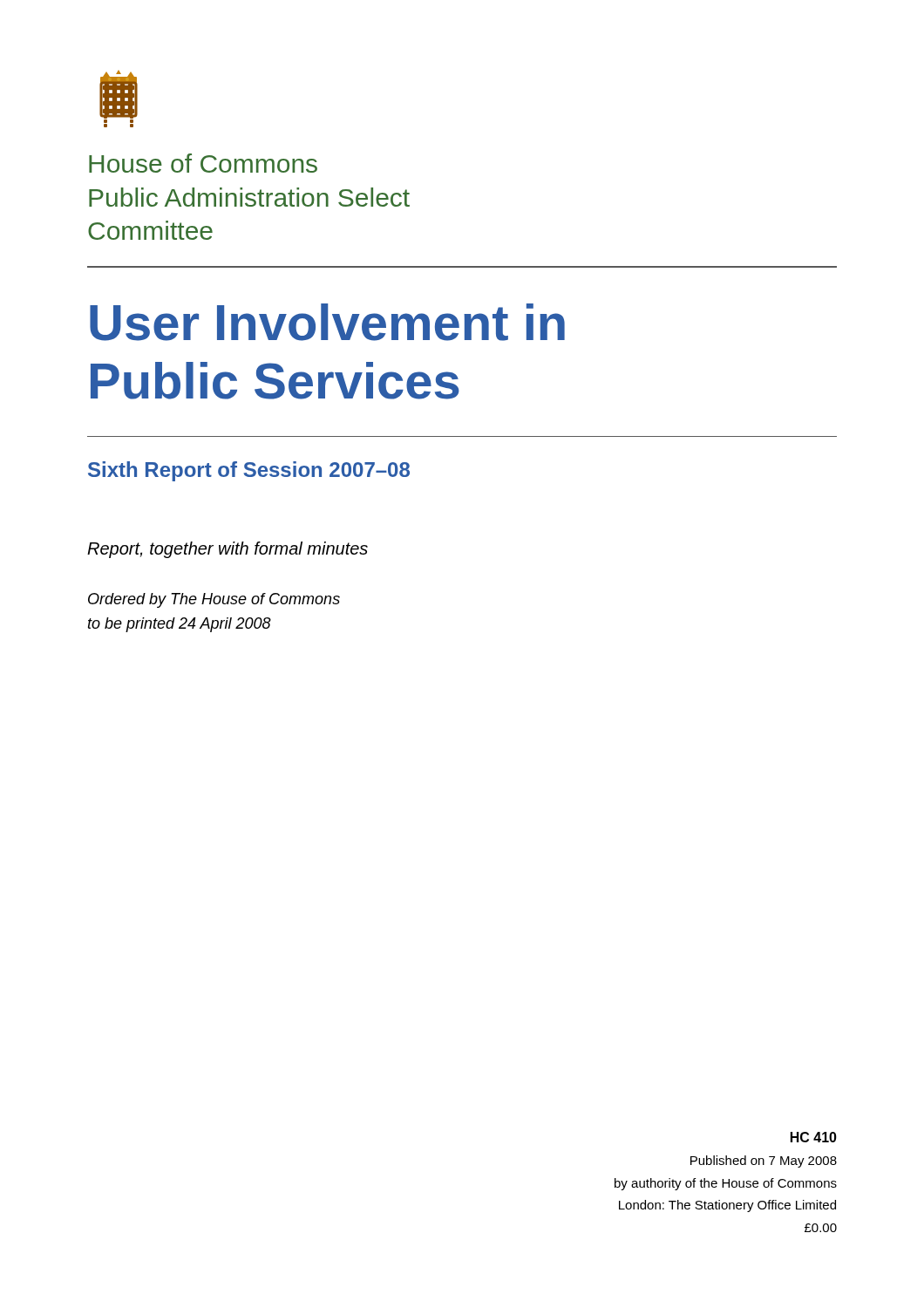
Task: Navigate to the block starting "User Involvement inPublic"
Action: point(327,351)
